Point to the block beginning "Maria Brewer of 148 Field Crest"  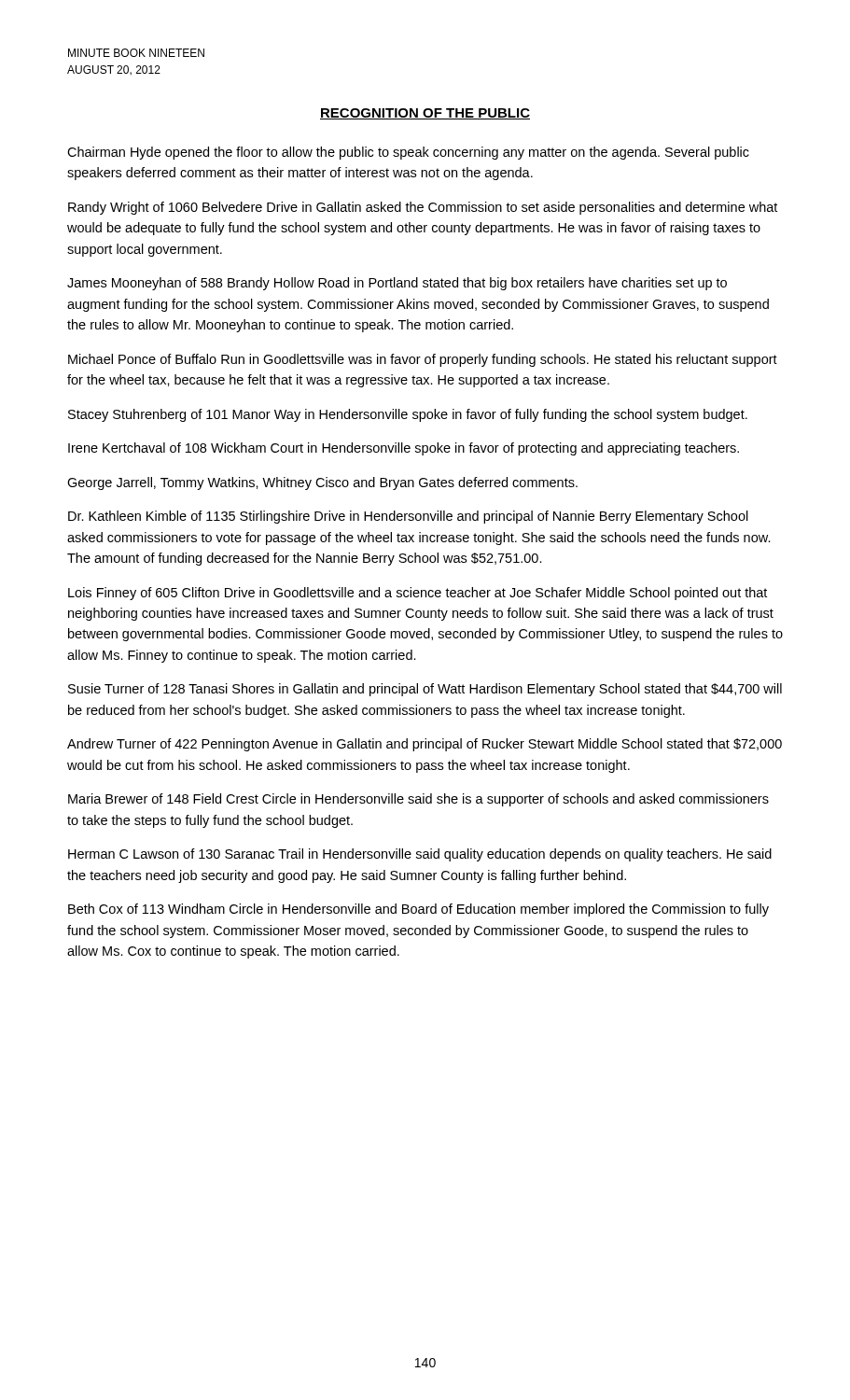tap(425, 810)
